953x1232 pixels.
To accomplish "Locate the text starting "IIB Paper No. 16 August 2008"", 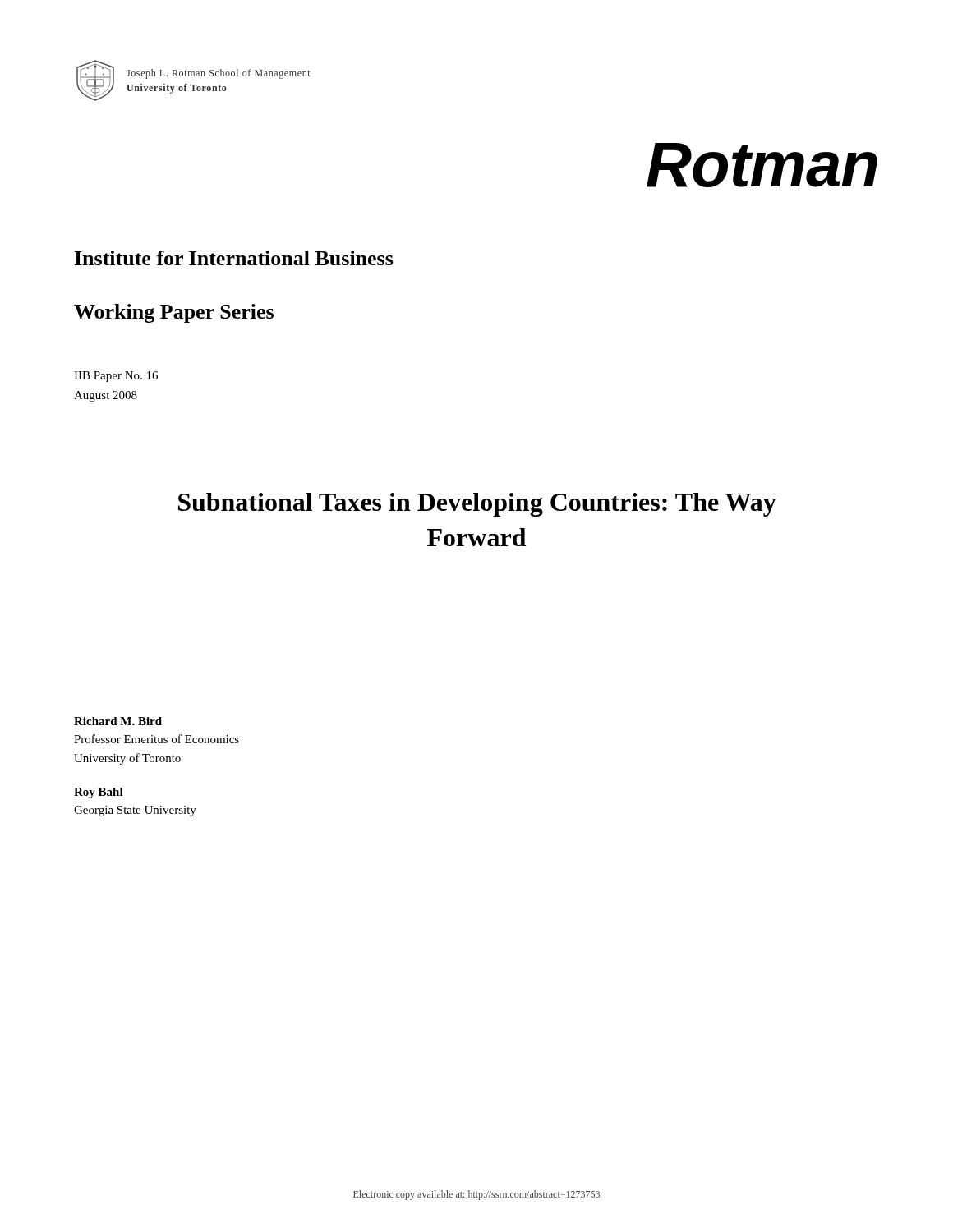I will tap(116, 385).
